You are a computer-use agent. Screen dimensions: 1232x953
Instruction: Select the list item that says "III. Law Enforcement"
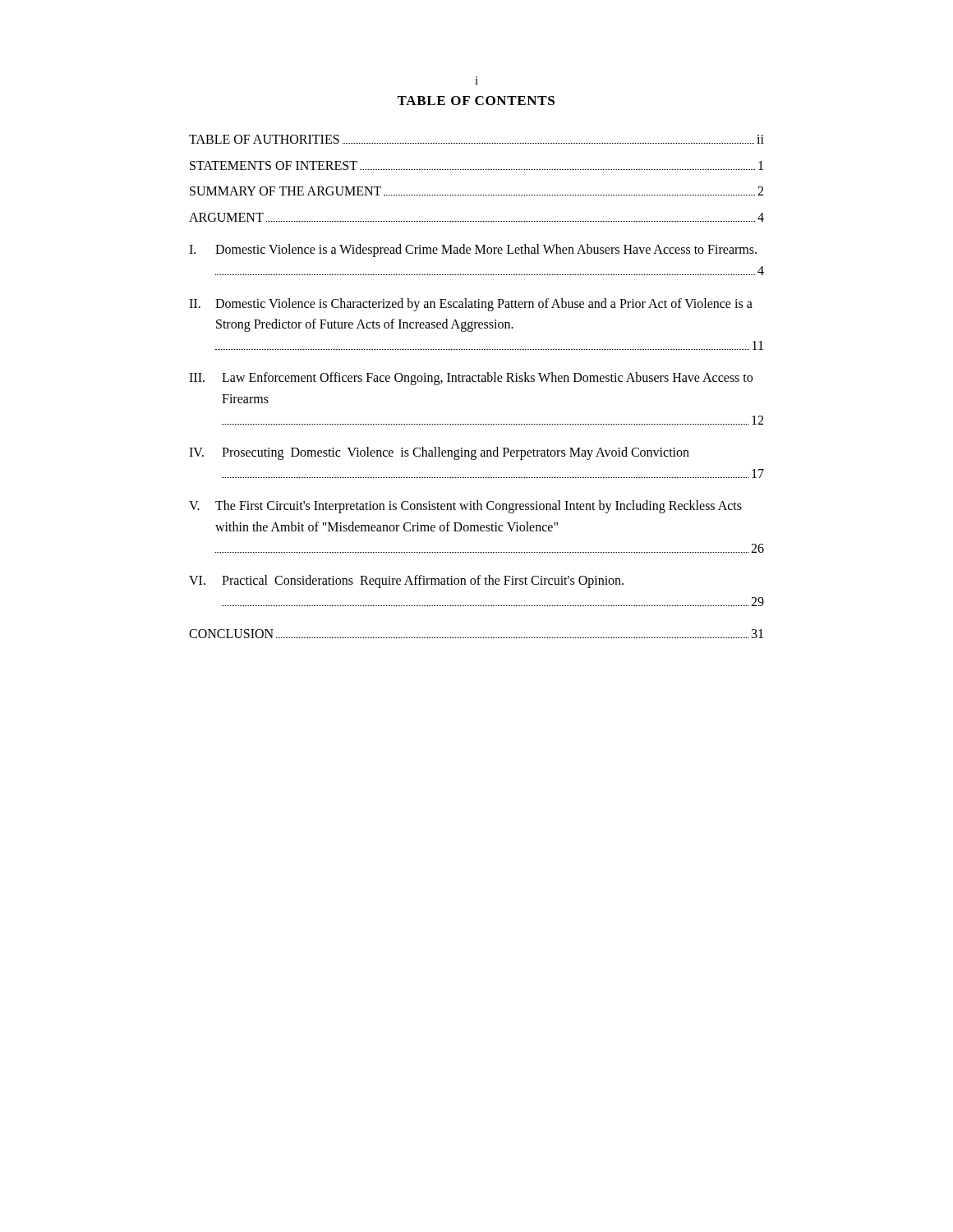pyautogui.click(x=471, y=379)
